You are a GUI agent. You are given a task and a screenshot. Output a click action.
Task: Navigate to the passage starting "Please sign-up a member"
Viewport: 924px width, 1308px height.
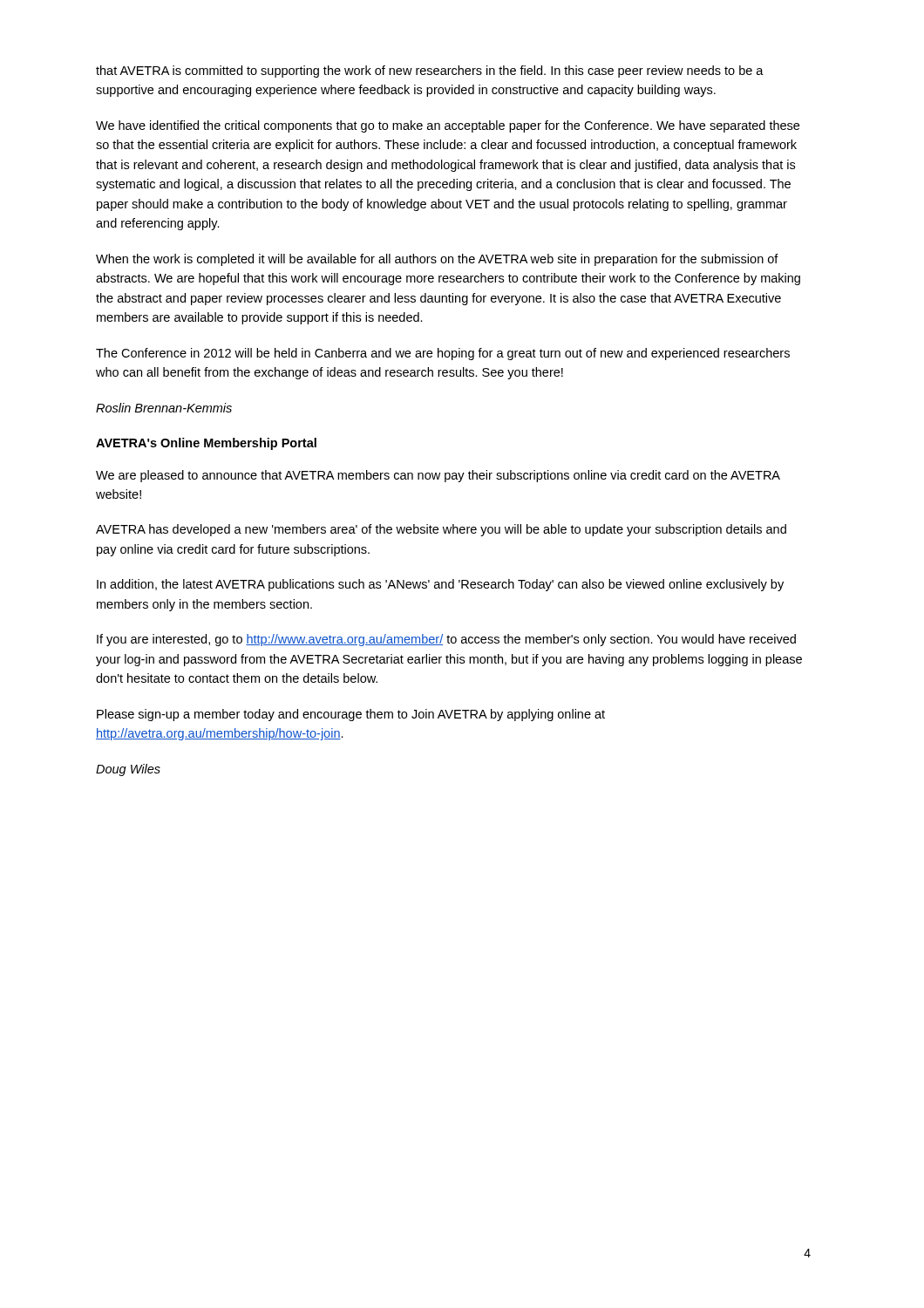[350, 724]
